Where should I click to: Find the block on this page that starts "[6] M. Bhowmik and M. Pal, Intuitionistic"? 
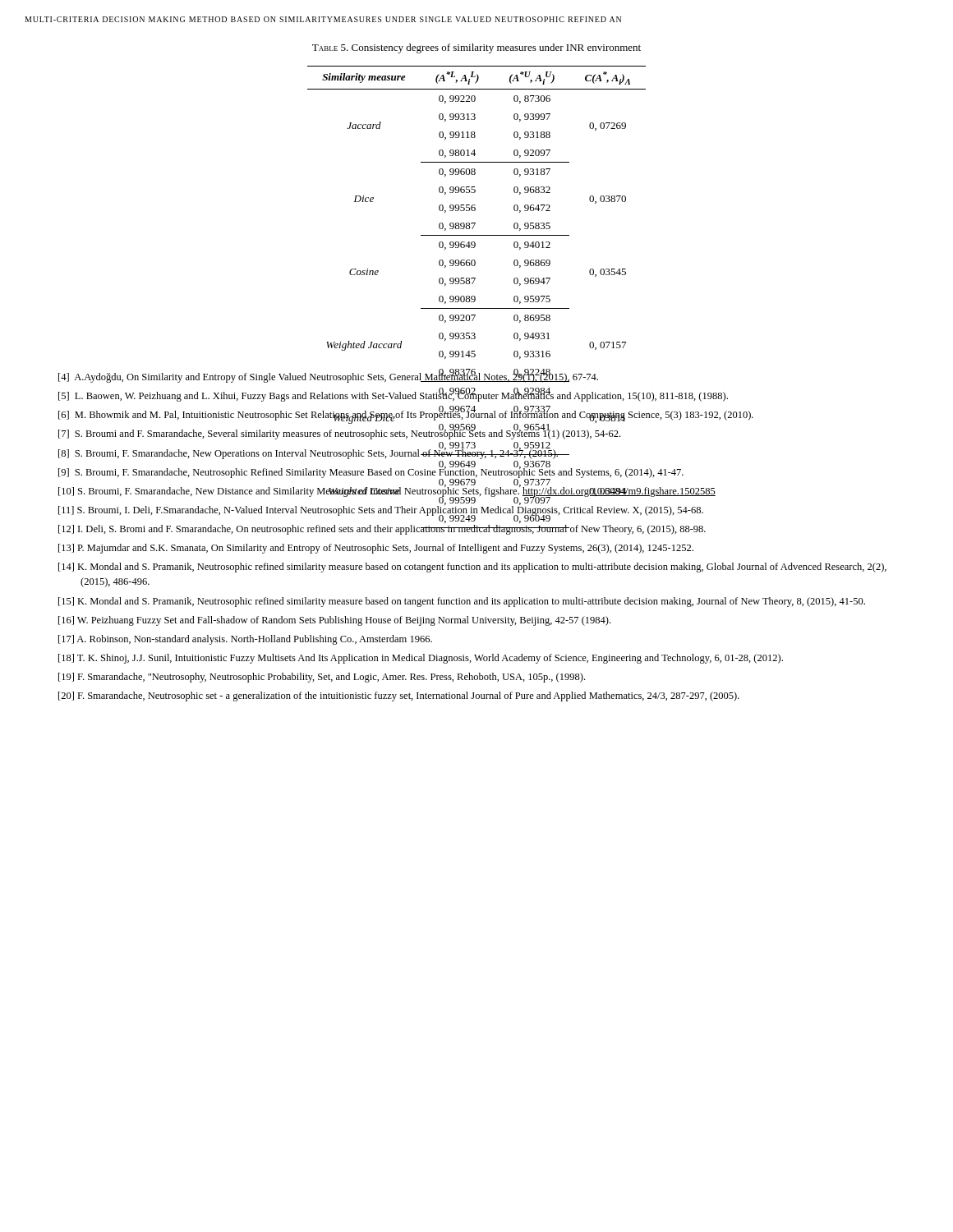coord(406,415)
